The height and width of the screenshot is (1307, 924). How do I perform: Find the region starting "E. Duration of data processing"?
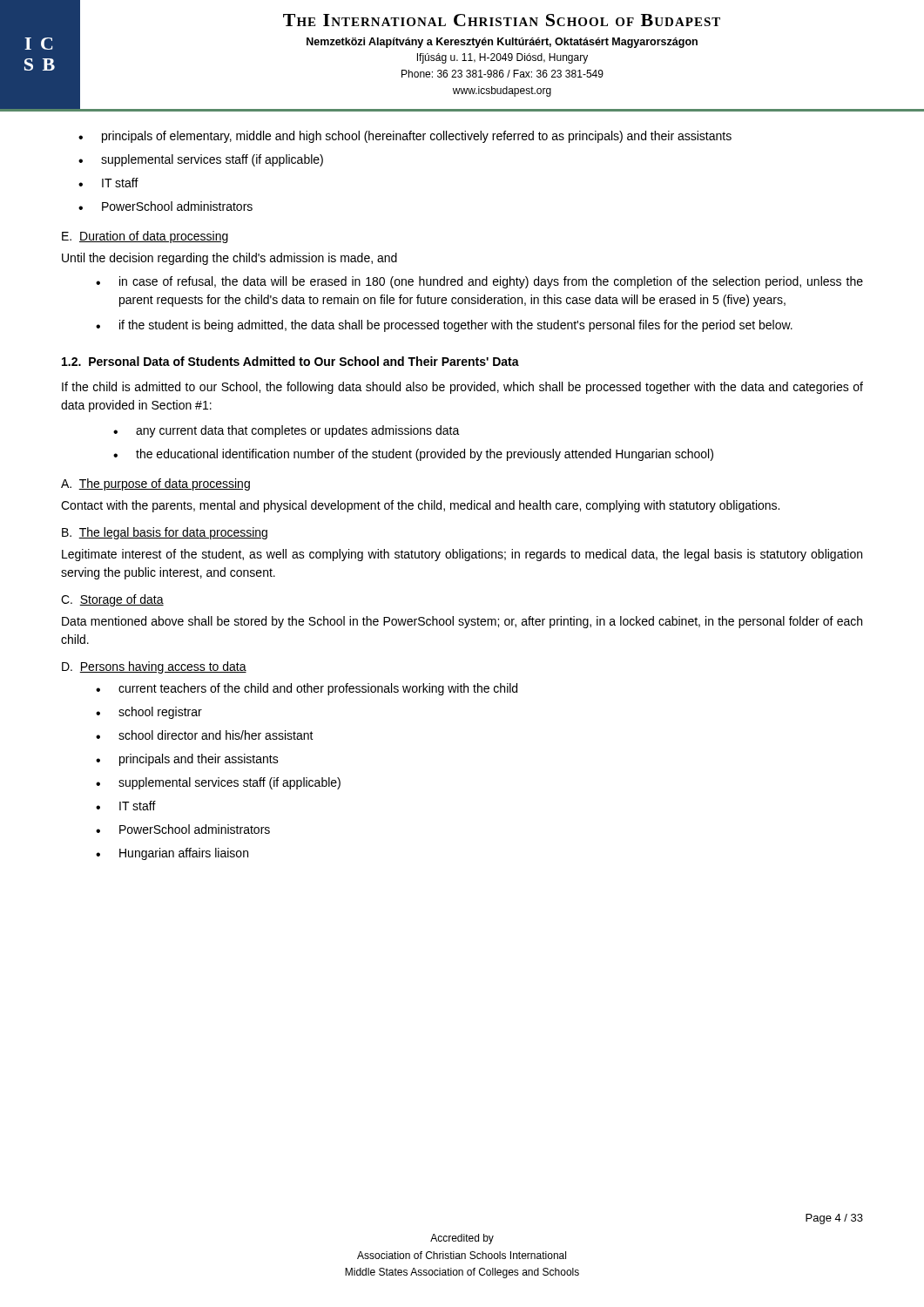pos(145,236)
